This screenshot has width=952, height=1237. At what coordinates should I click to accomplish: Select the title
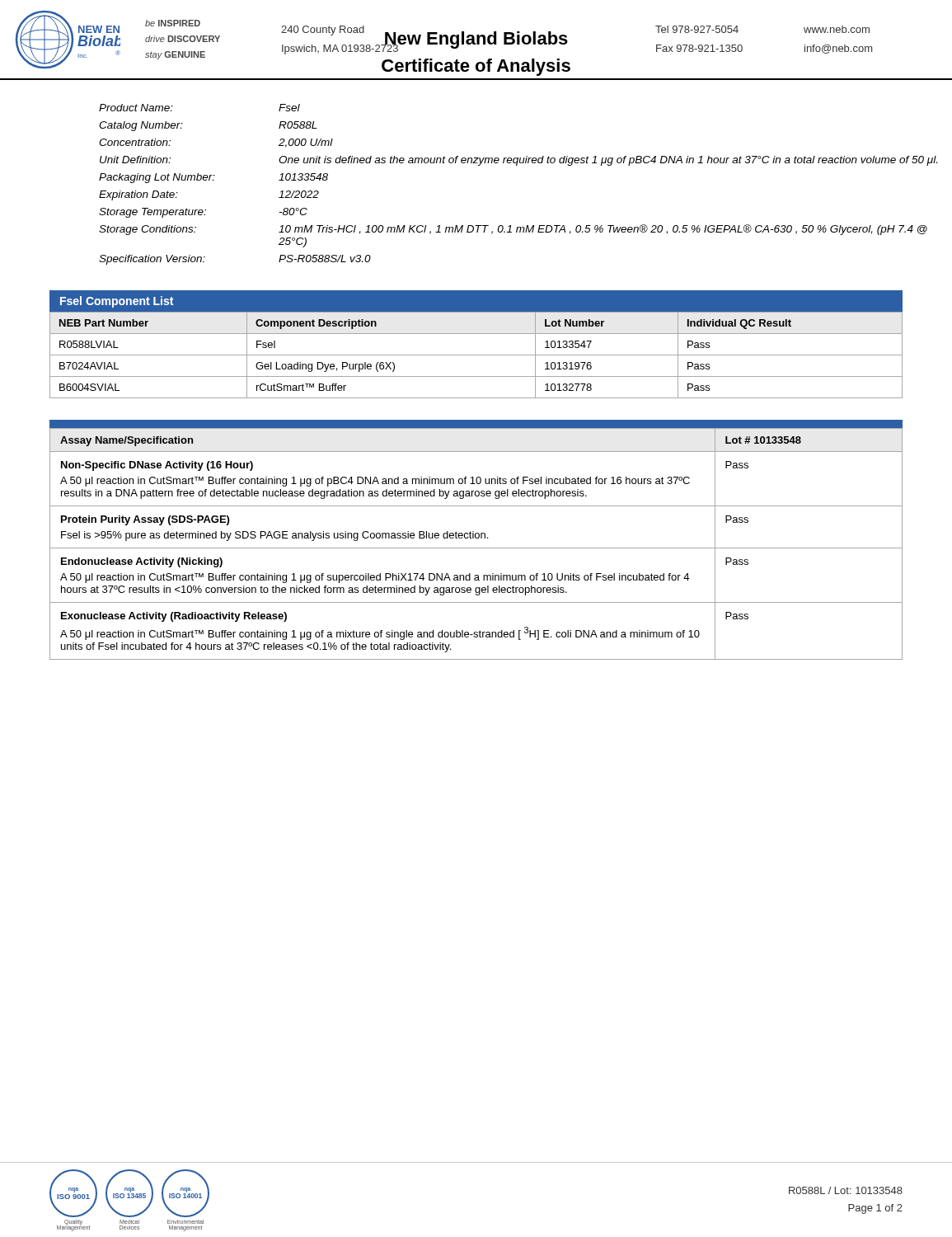(476, 52)
